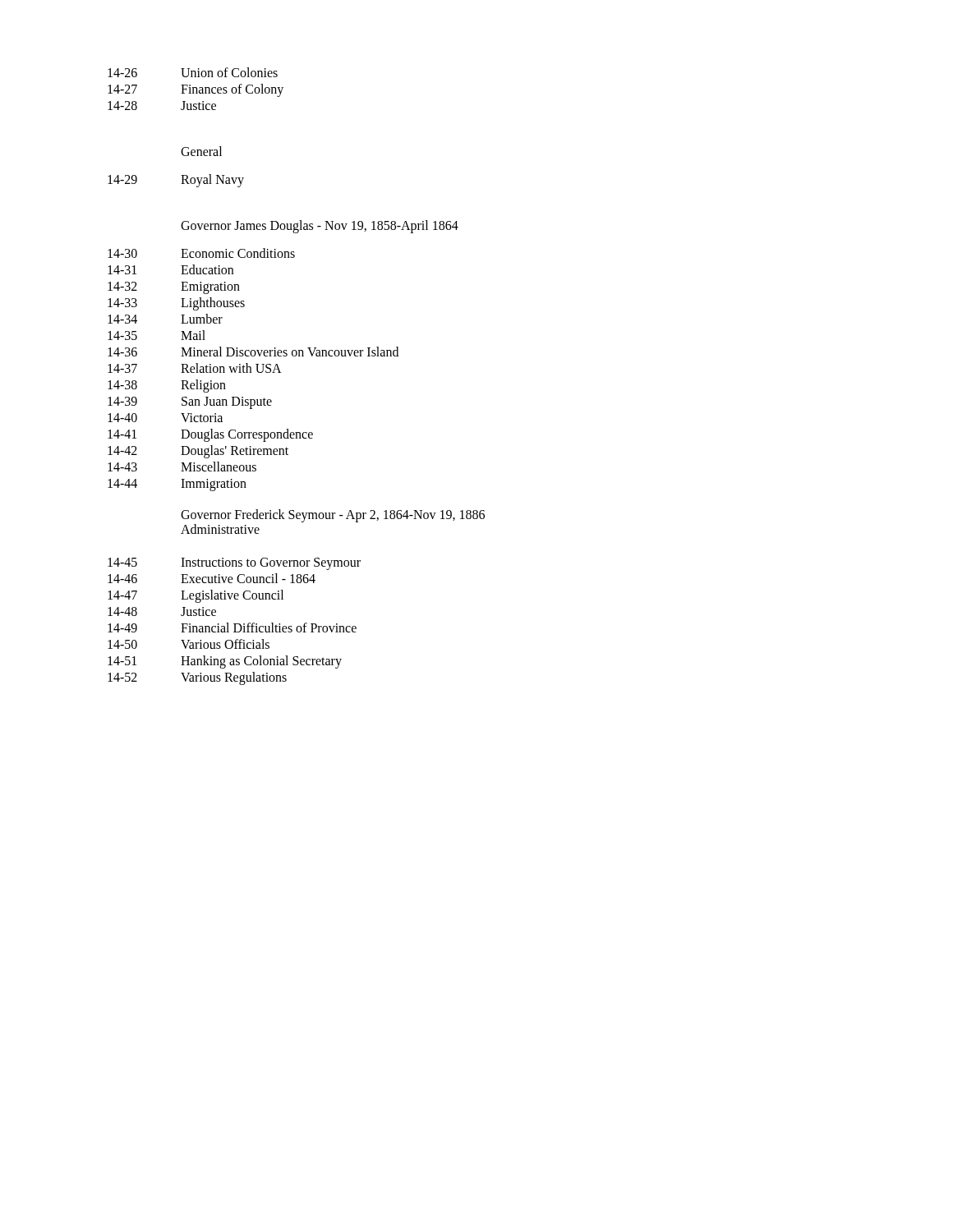The image size is (953, 1232).
Task: Click on the list item containing "14-42 Douglas' Retirement"
Action: coord(198,451)
